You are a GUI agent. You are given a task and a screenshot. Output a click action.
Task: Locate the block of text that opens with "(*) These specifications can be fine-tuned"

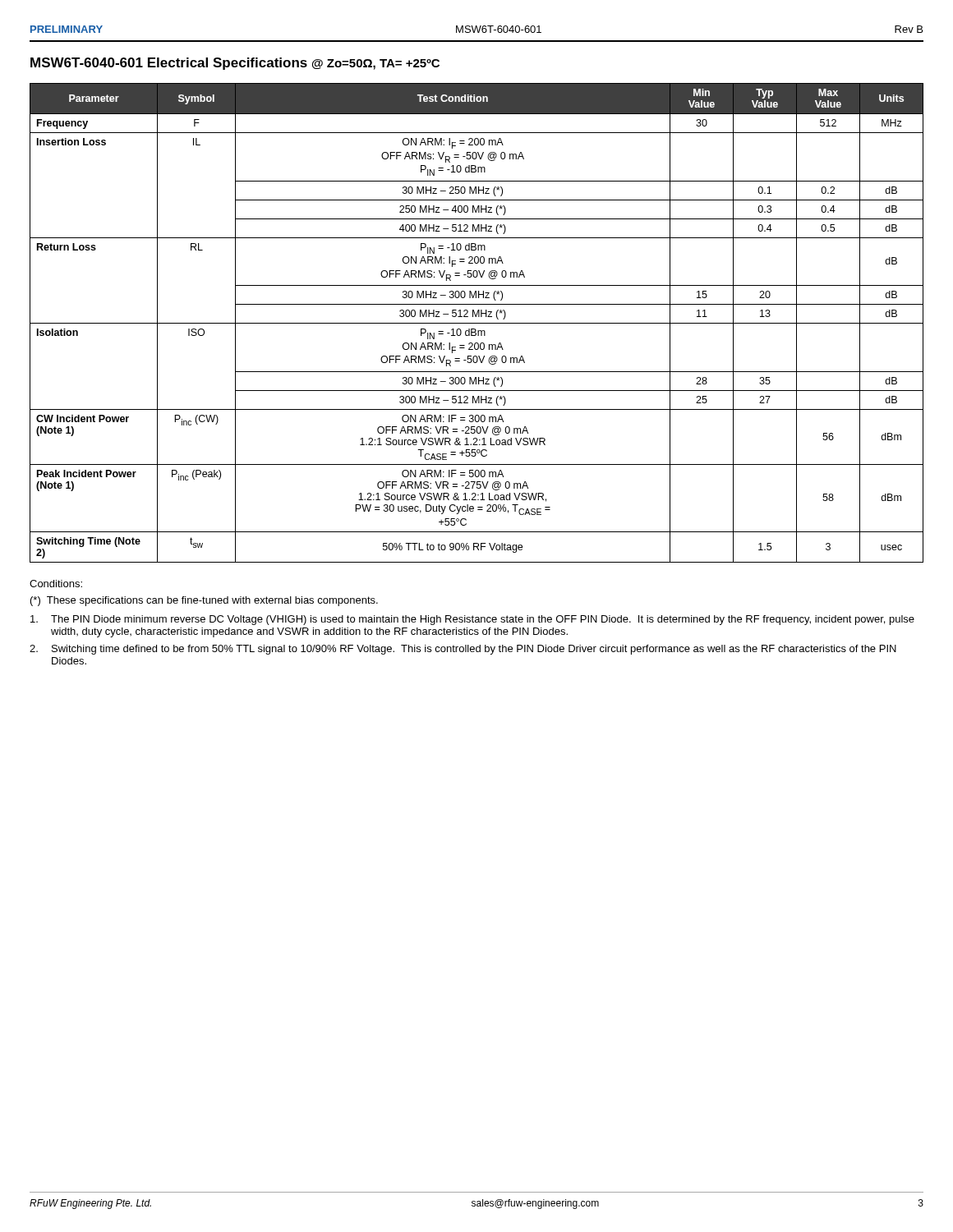(204, 600)
